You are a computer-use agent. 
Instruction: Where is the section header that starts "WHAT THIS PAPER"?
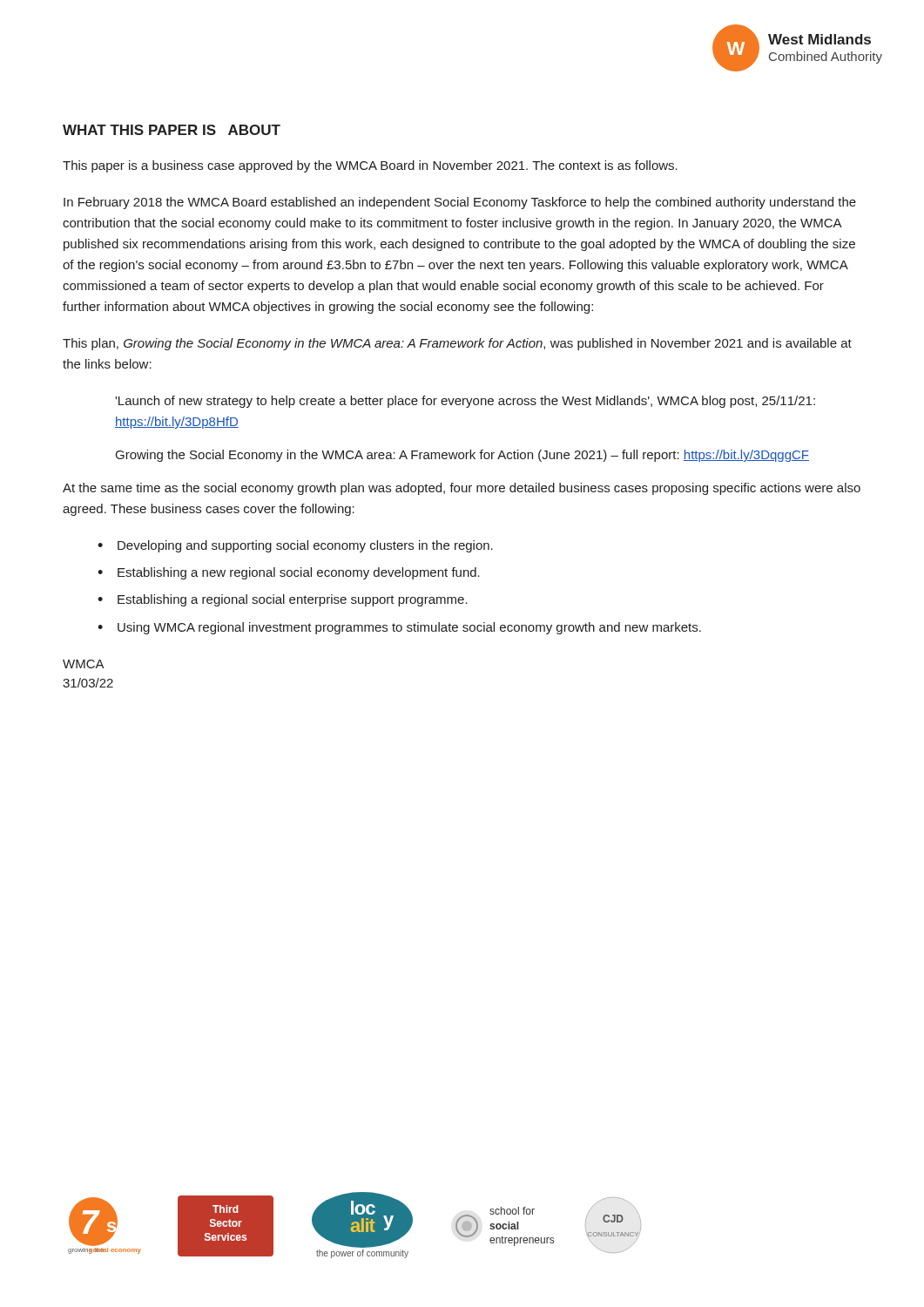coord(172,130)
